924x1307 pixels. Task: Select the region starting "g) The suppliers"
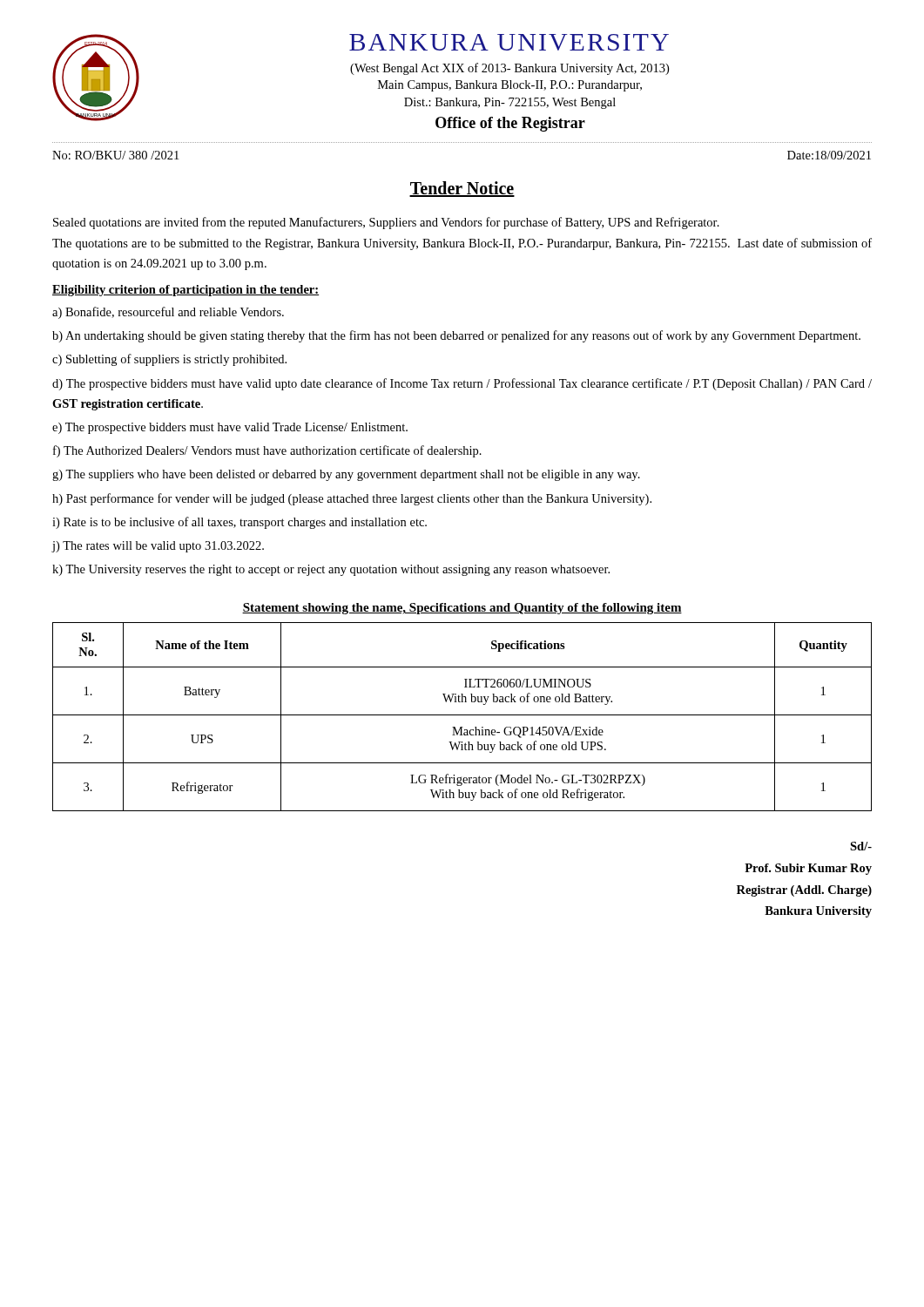[x=346, y=474]
